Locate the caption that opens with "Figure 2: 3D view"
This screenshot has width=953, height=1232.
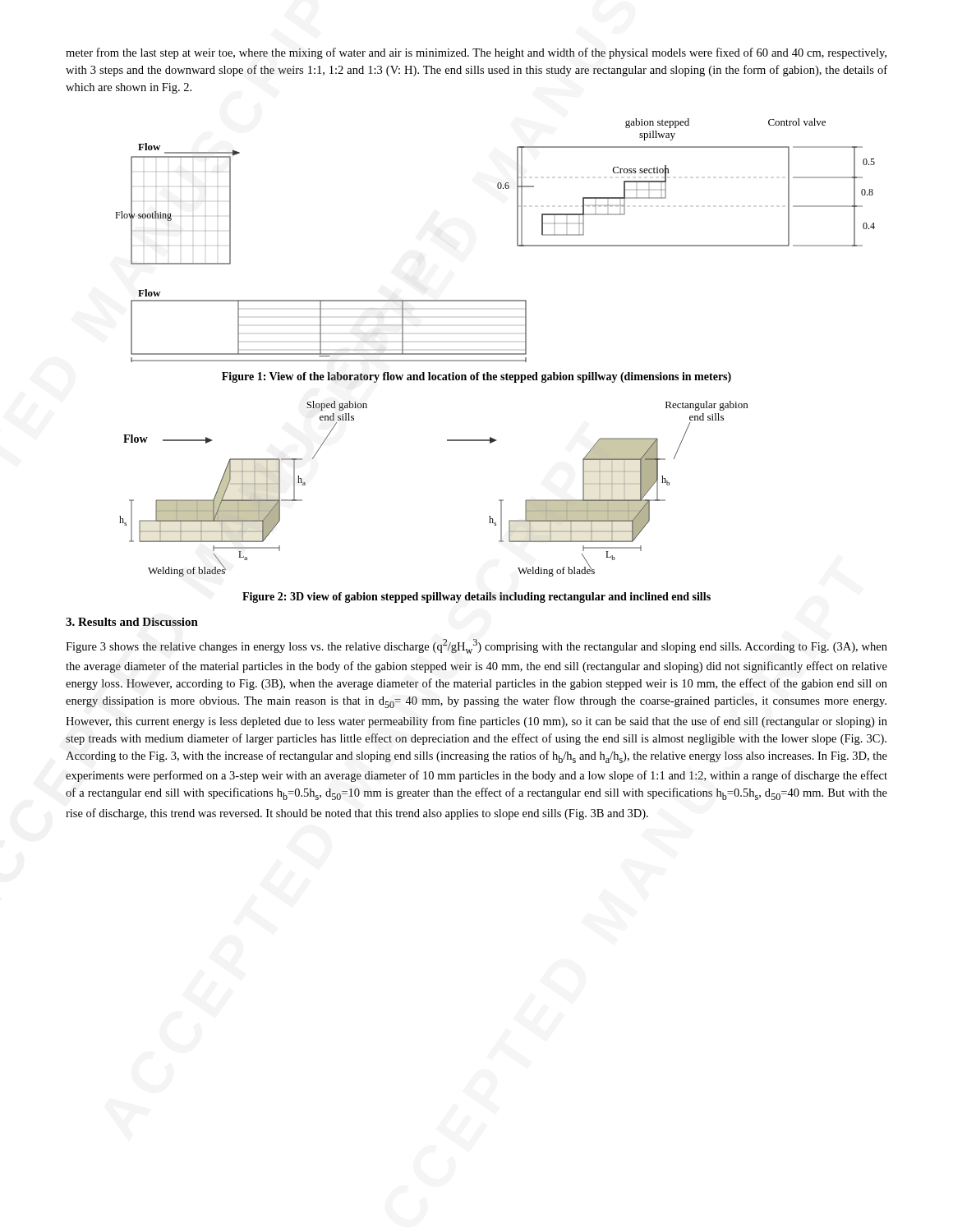point(476,597)
